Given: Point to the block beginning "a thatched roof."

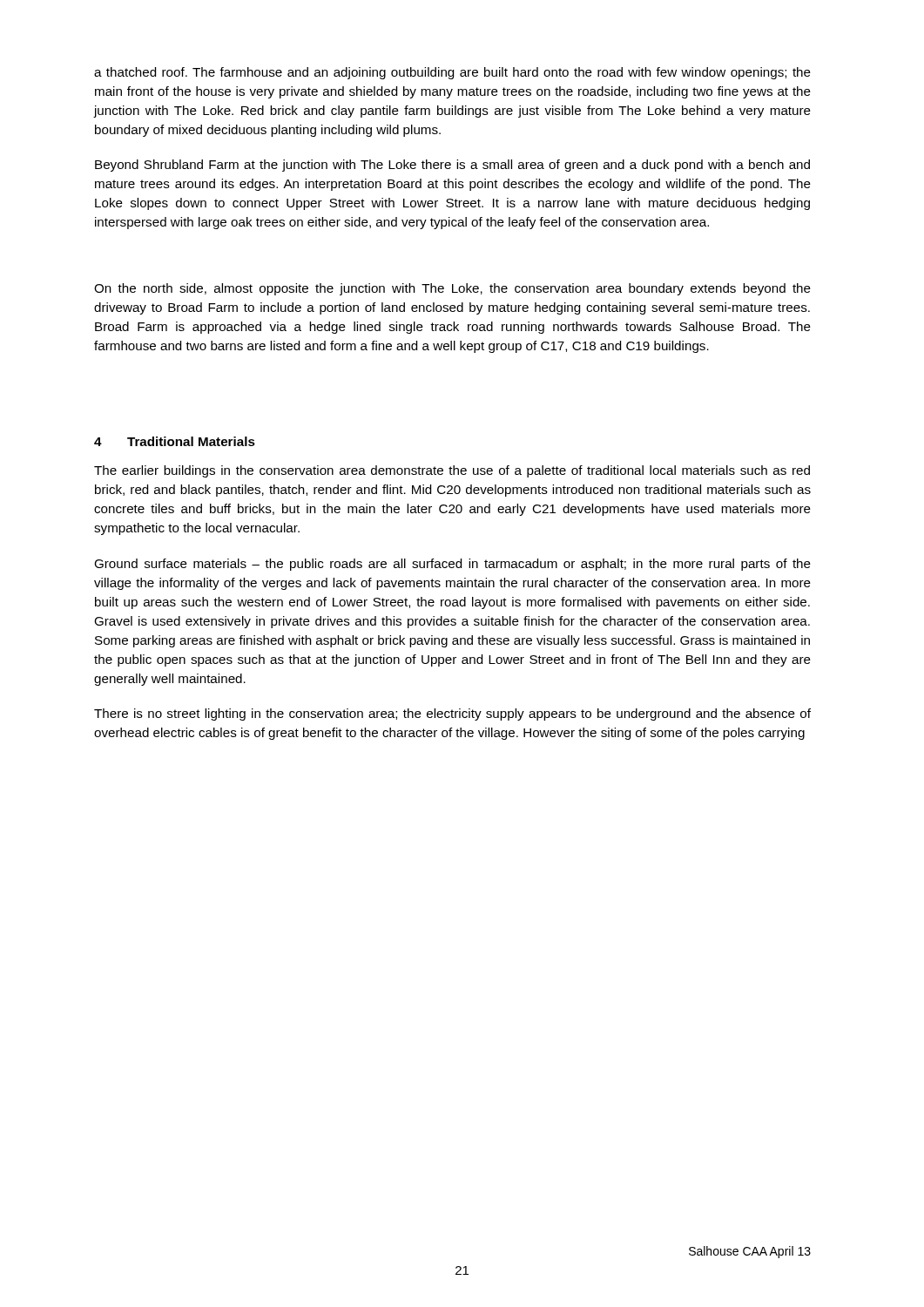Looking at the screenshot, I should [x=452, y=101].
